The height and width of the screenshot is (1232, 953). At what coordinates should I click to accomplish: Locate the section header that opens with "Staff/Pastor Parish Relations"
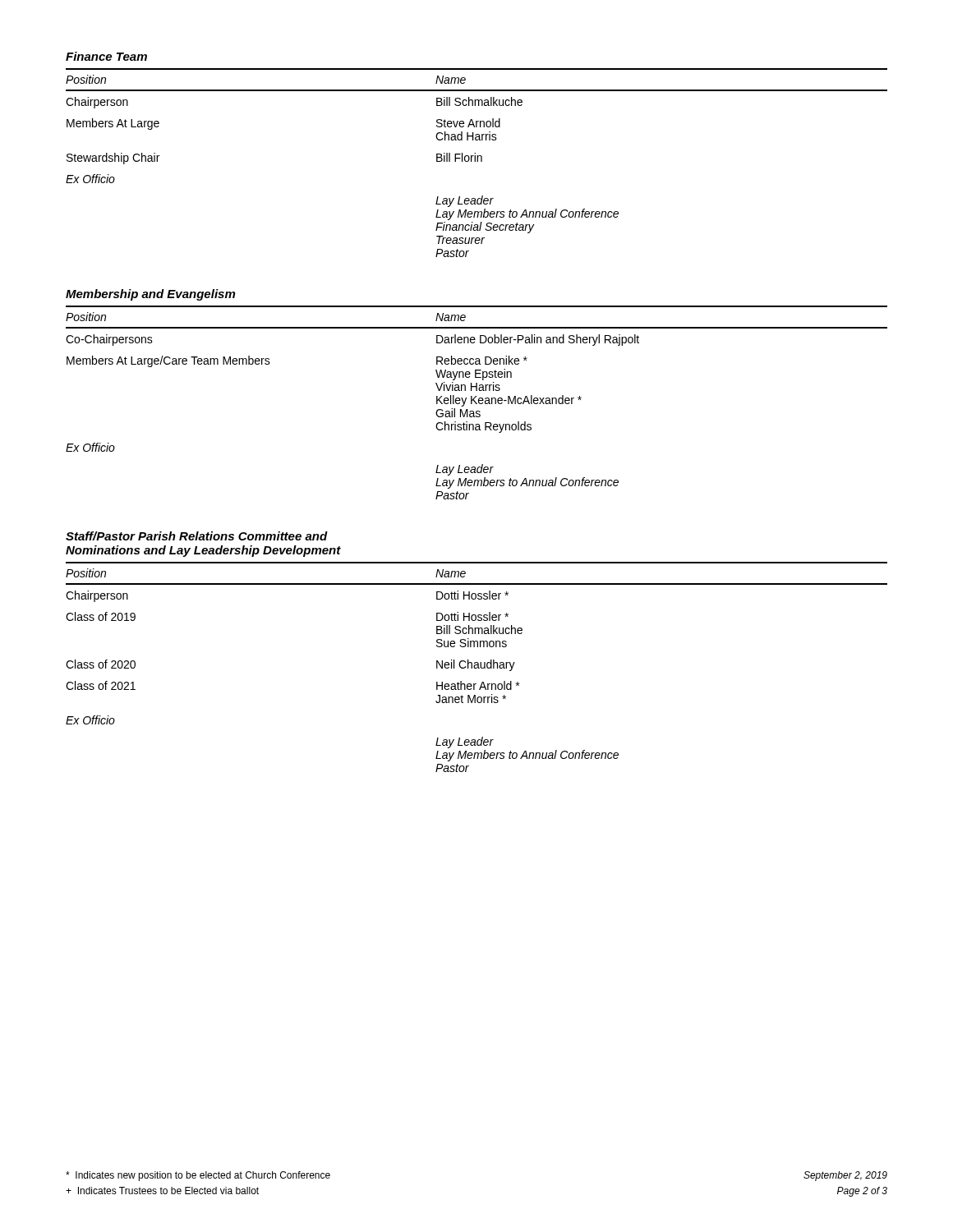[203, 543]
